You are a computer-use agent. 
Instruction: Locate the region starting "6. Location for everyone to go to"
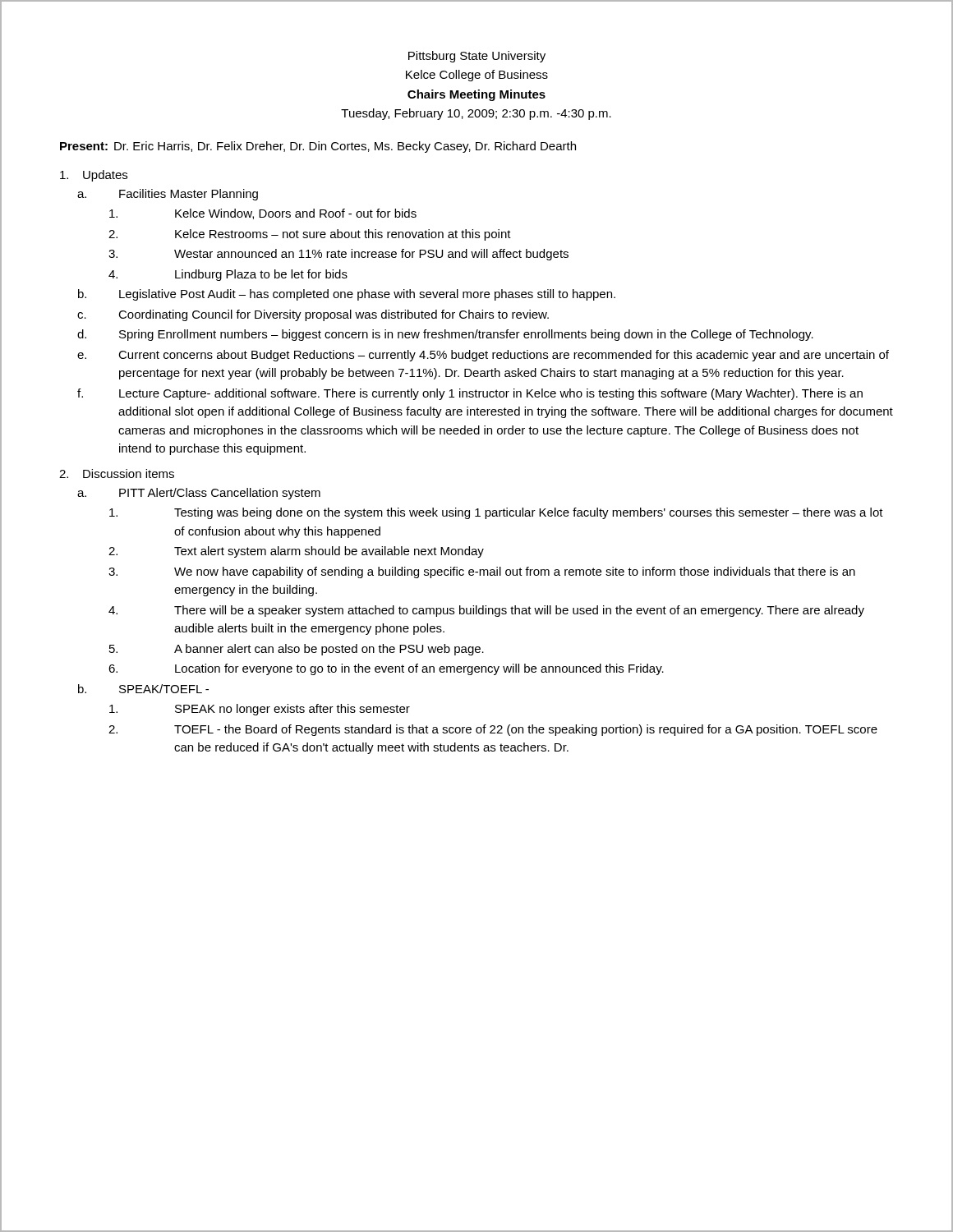[362, 669]
